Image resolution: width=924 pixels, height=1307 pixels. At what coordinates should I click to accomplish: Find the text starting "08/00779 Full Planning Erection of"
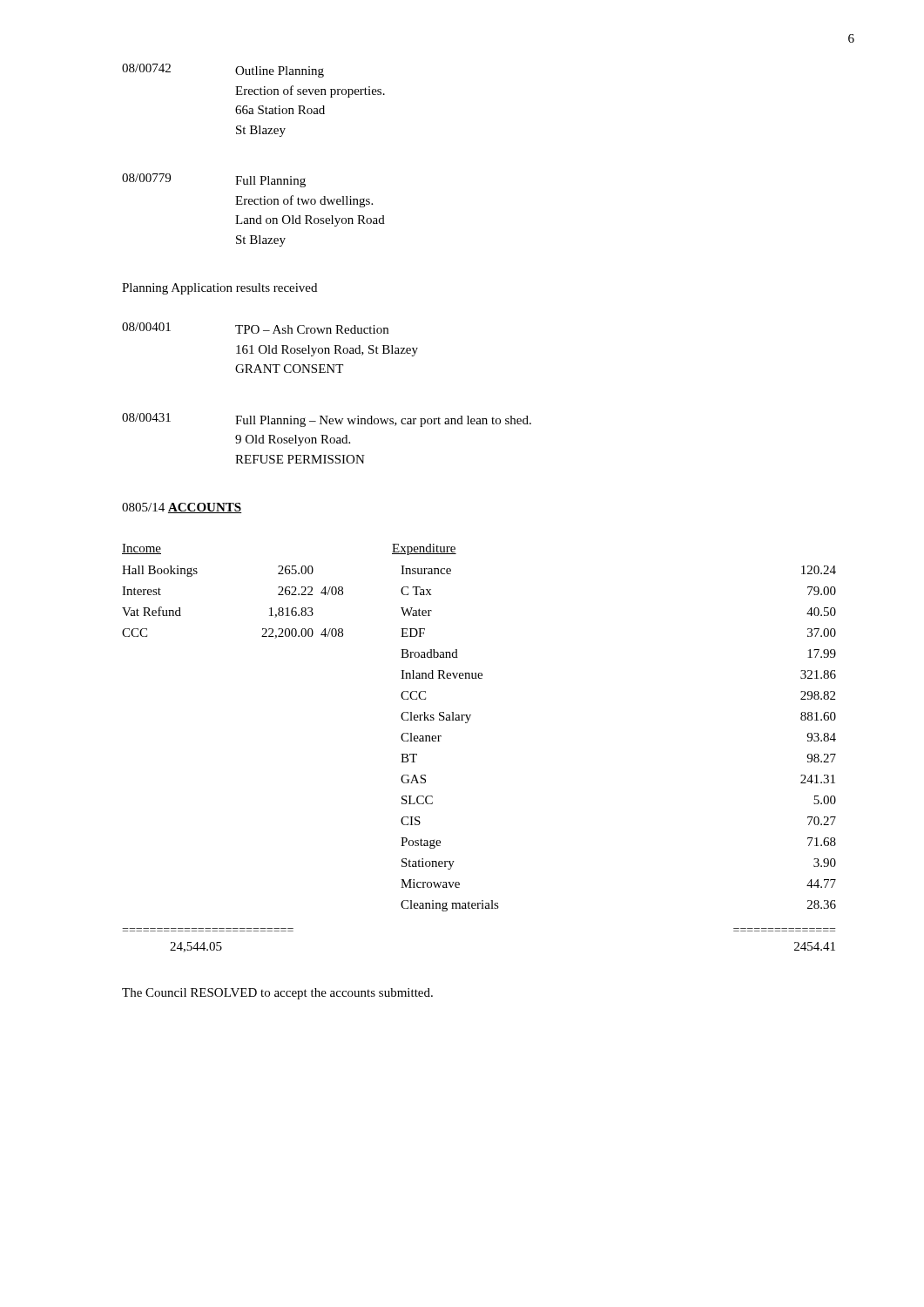(253, 210)
